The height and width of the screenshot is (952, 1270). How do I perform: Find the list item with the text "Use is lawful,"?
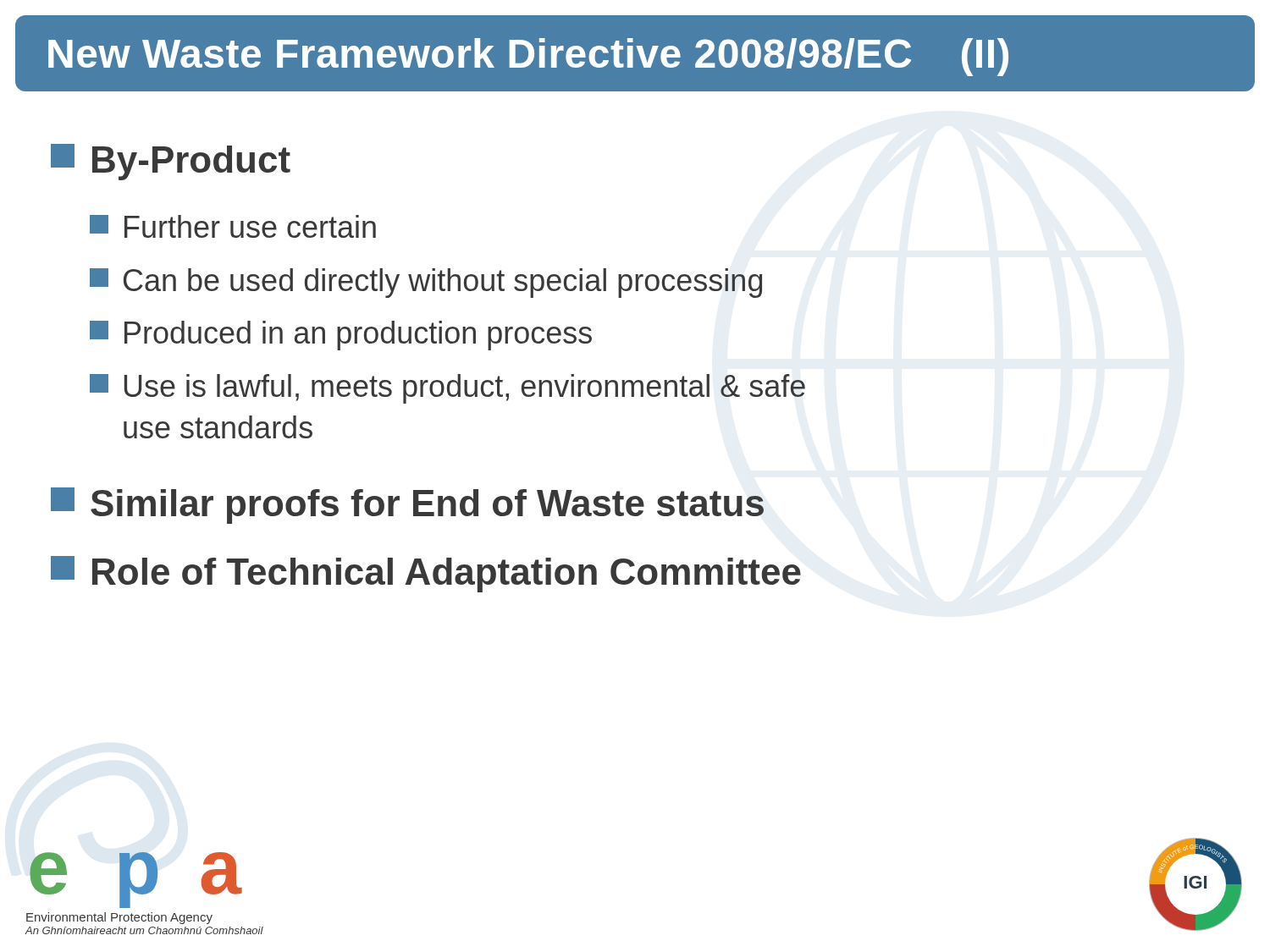point(448,408)
